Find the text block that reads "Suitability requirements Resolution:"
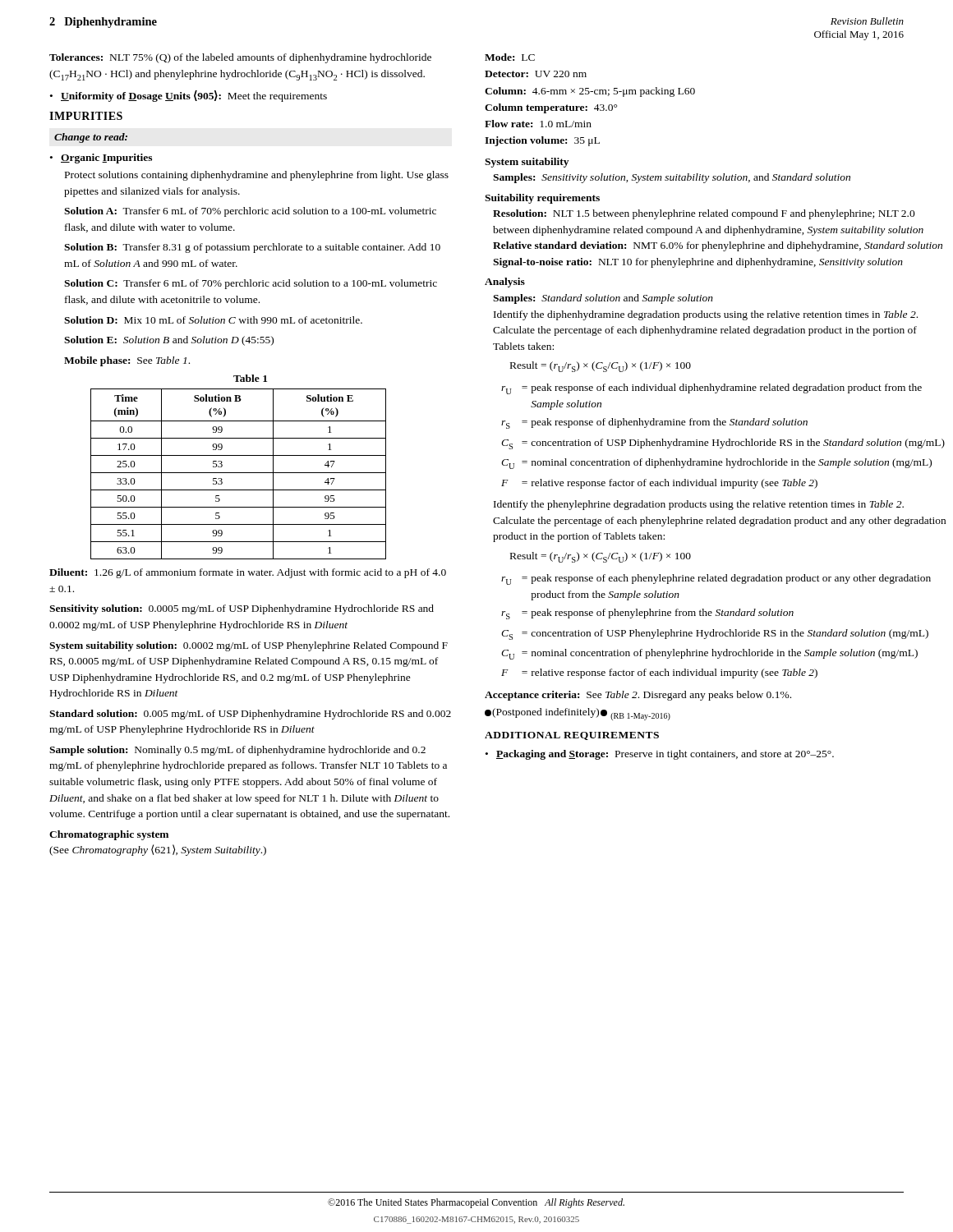The width and height of the screenshot is (953, 1232). 715,230
